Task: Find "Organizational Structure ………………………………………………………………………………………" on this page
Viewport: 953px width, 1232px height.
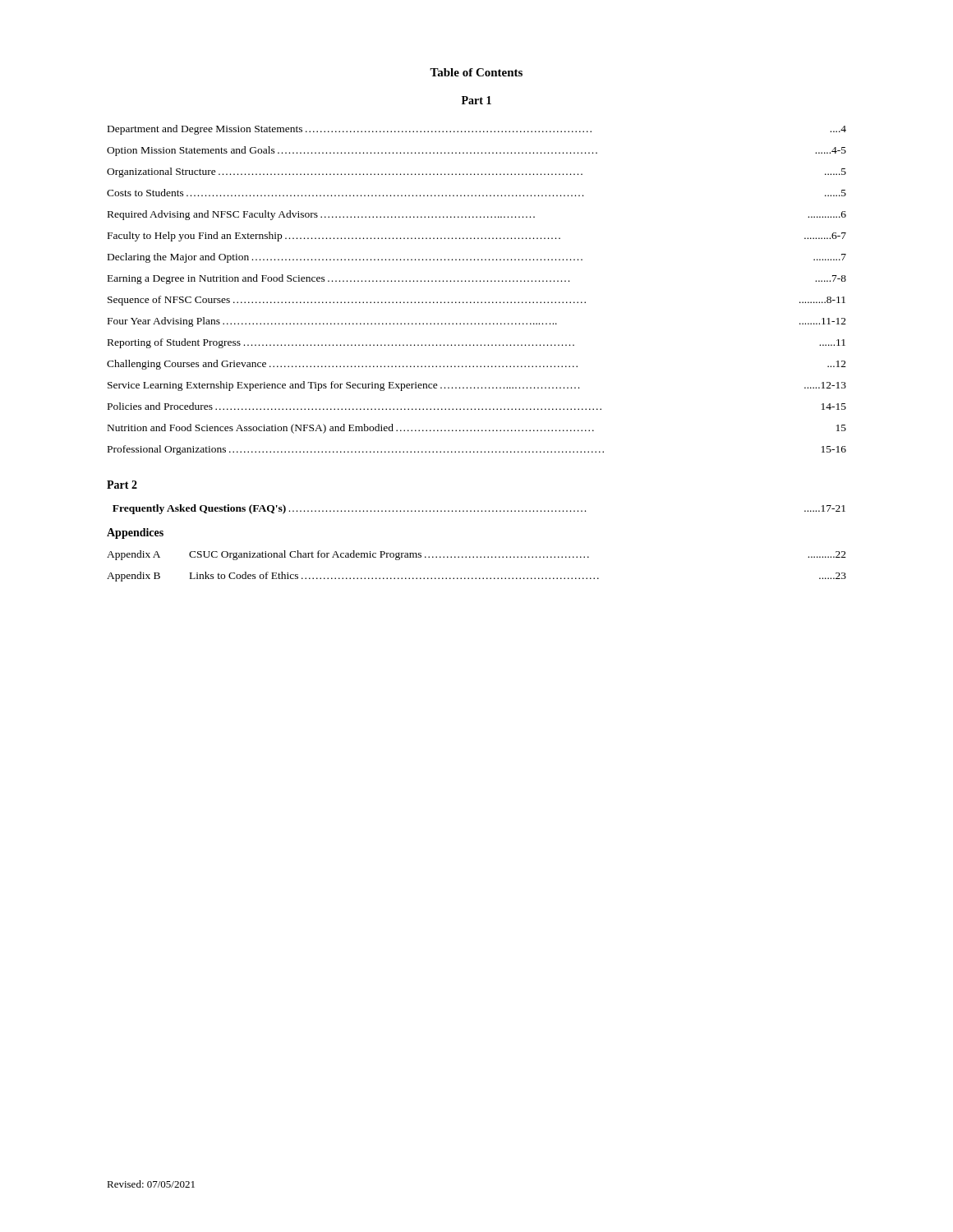Action: pyautogui.click(x=476, y=172)
